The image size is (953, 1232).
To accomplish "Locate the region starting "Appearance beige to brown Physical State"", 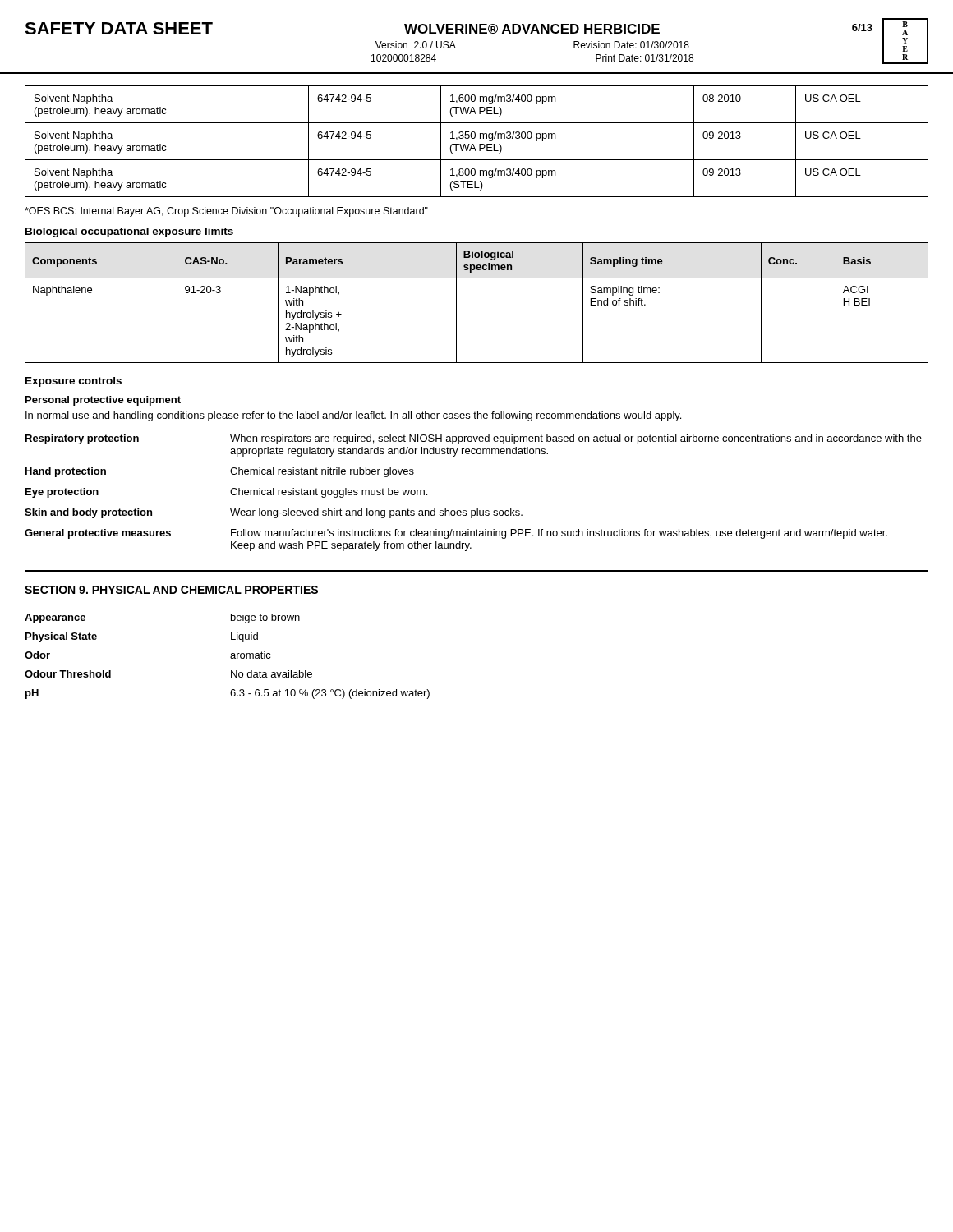I will tap(227, 656).
